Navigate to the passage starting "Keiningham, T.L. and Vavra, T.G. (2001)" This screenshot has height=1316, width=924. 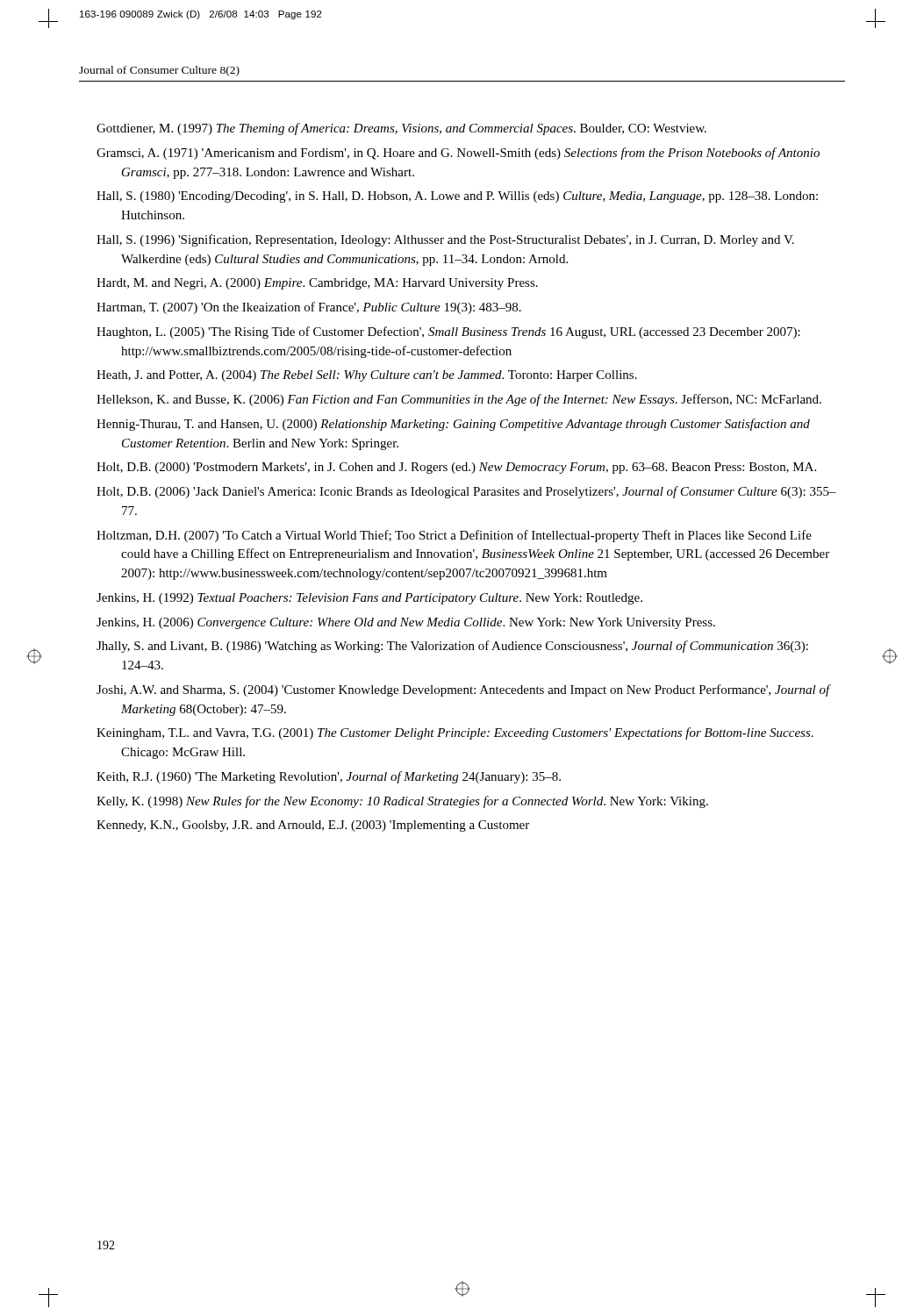(455, 742)
